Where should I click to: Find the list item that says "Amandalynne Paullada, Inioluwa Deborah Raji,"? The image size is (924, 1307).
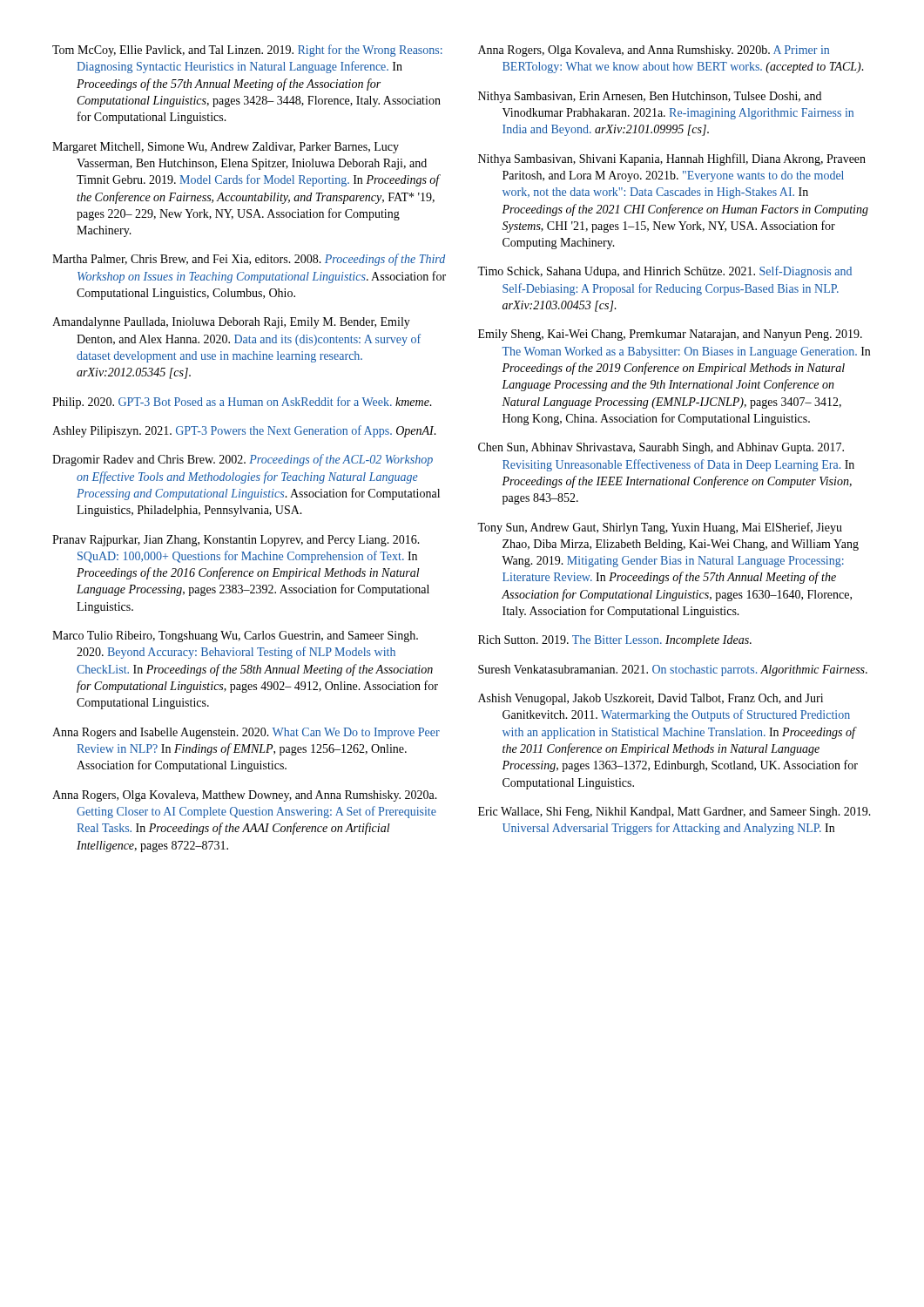(x=236, y=348)
